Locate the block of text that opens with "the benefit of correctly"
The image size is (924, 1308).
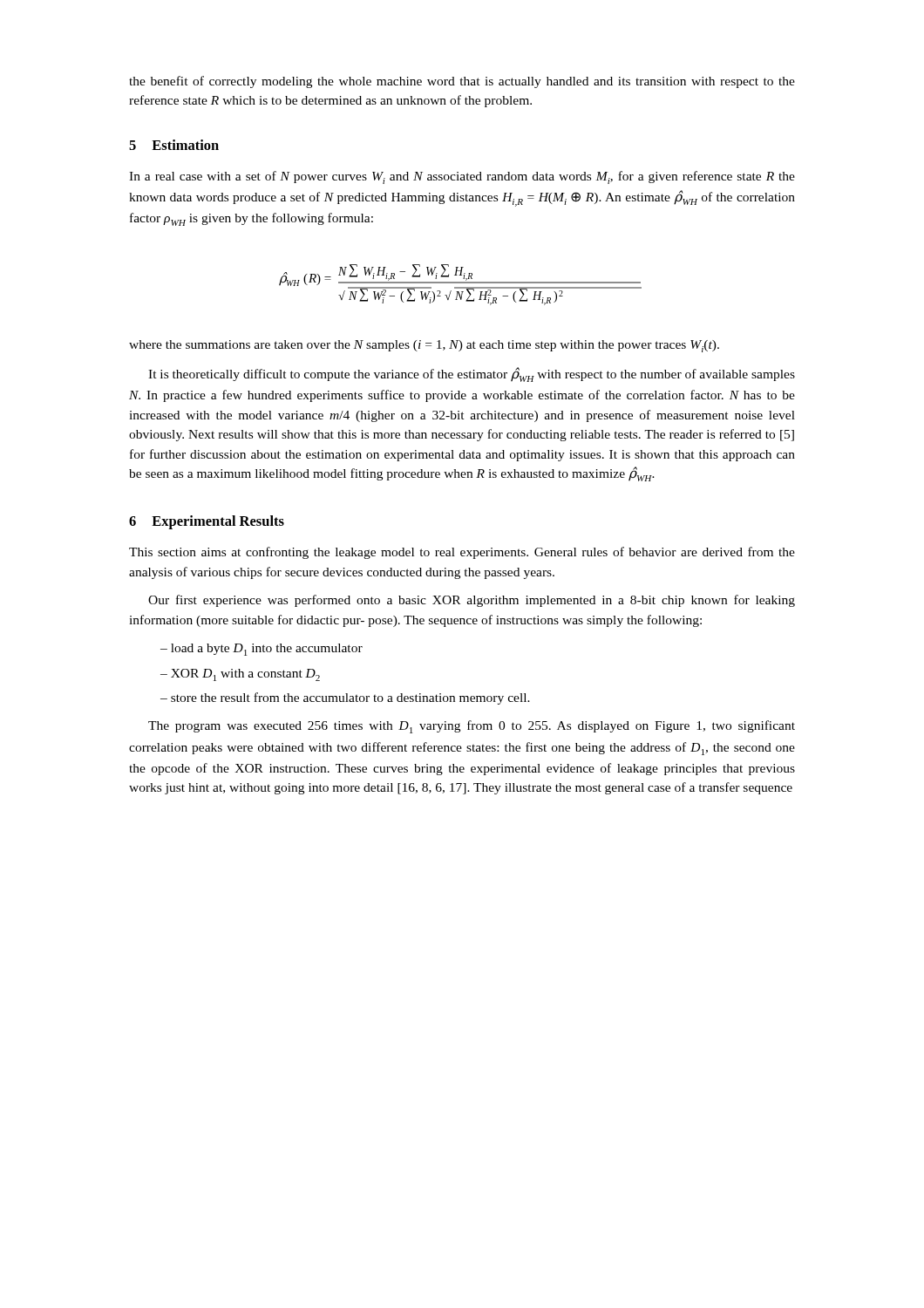pyautogui.click(x=462, y=91)
